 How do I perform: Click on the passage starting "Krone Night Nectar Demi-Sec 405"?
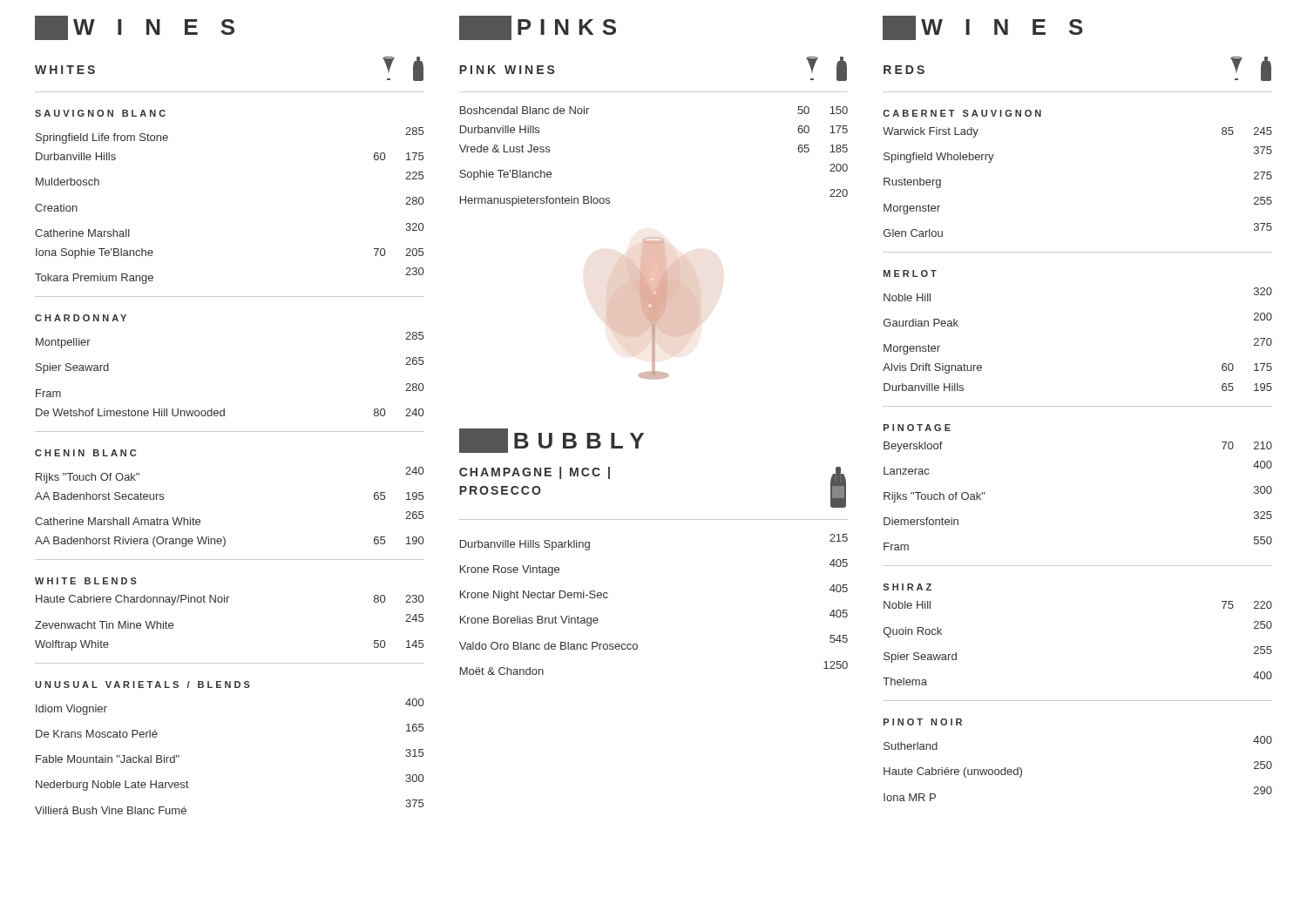tap(526, 594)
